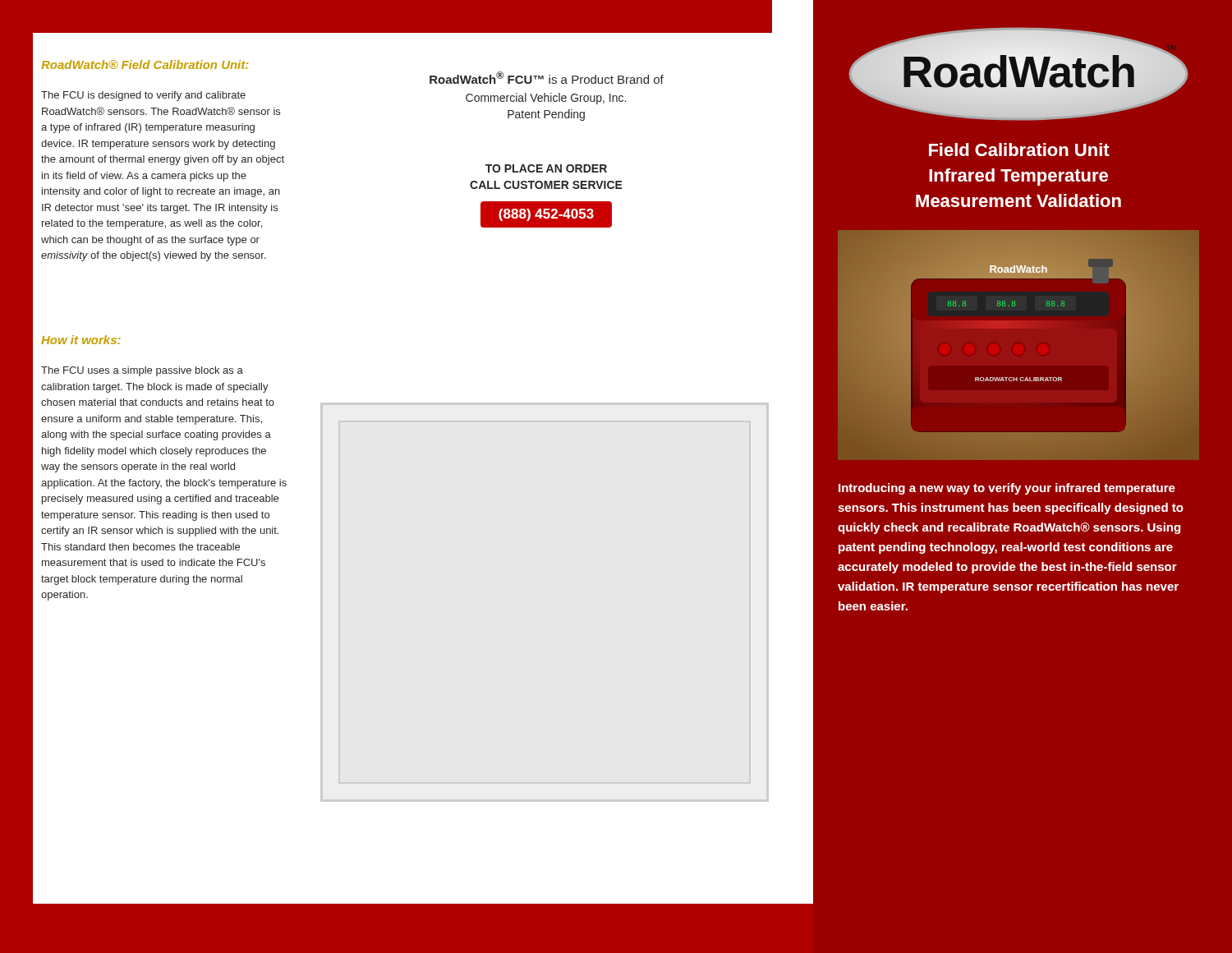Find the passage starting "Patent Pending"

(x=546, y=114)
